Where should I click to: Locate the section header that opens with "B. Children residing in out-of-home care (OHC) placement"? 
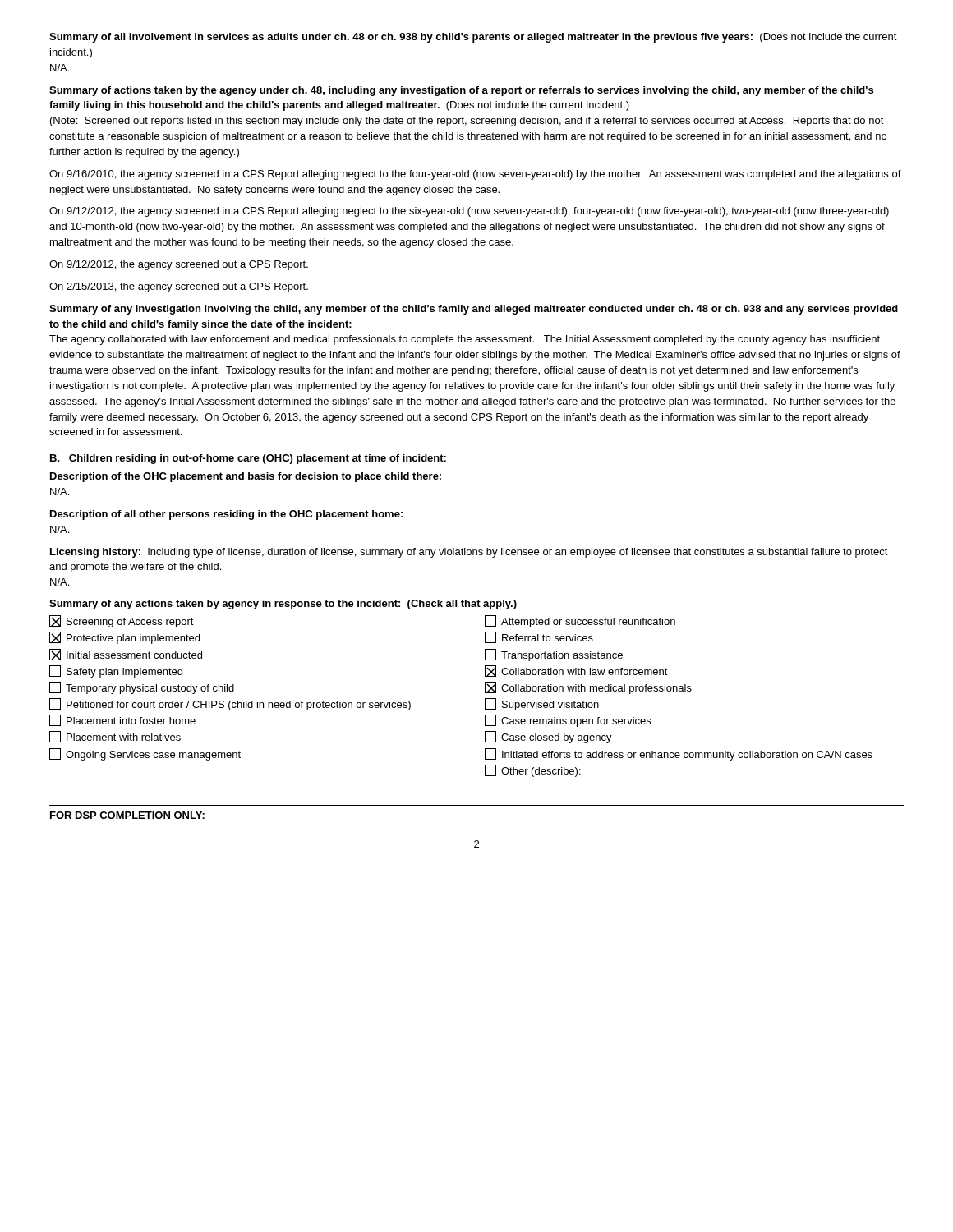coord(248,458)
